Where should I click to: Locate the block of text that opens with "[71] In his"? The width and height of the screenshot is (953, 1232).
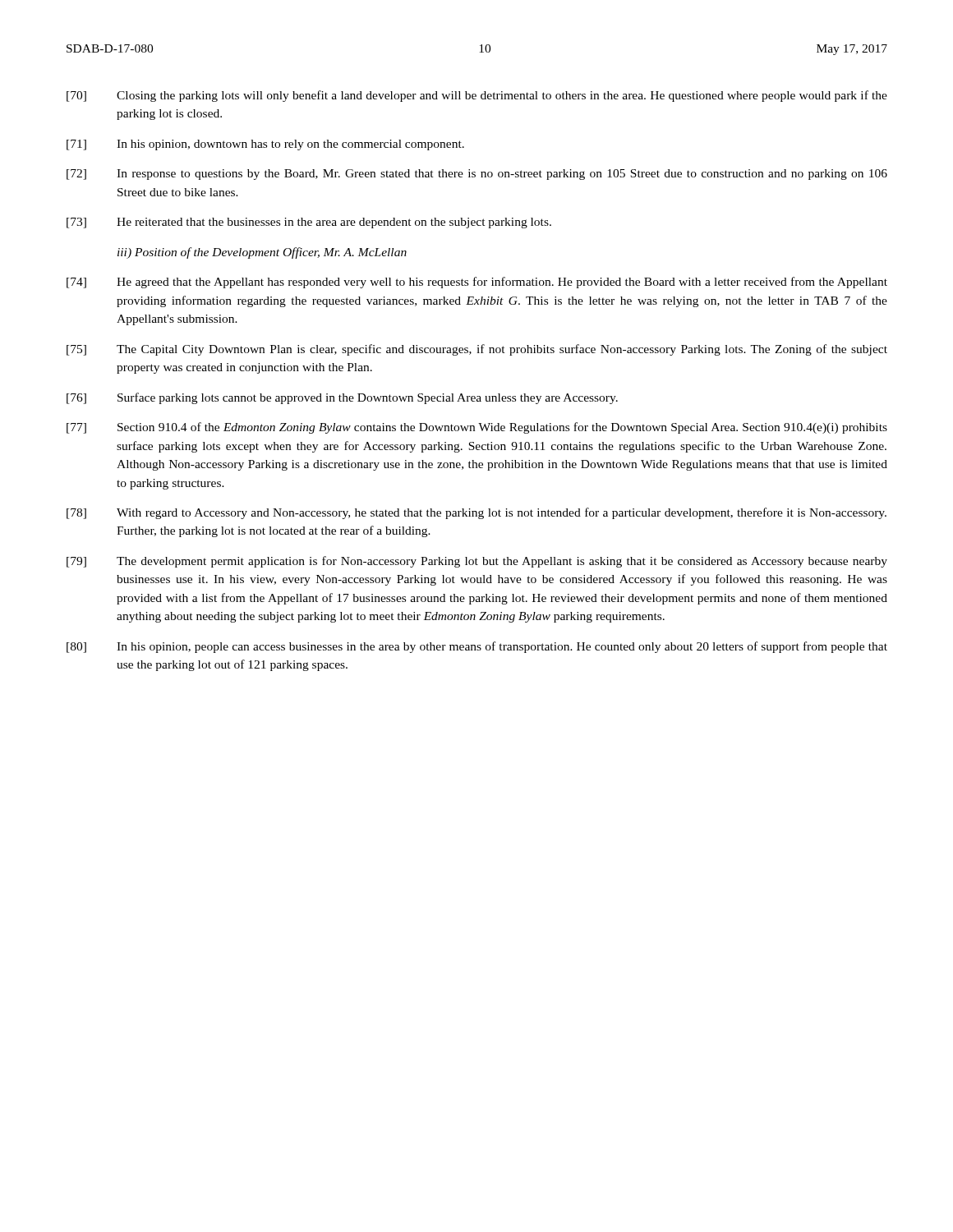tap(265, 145)
